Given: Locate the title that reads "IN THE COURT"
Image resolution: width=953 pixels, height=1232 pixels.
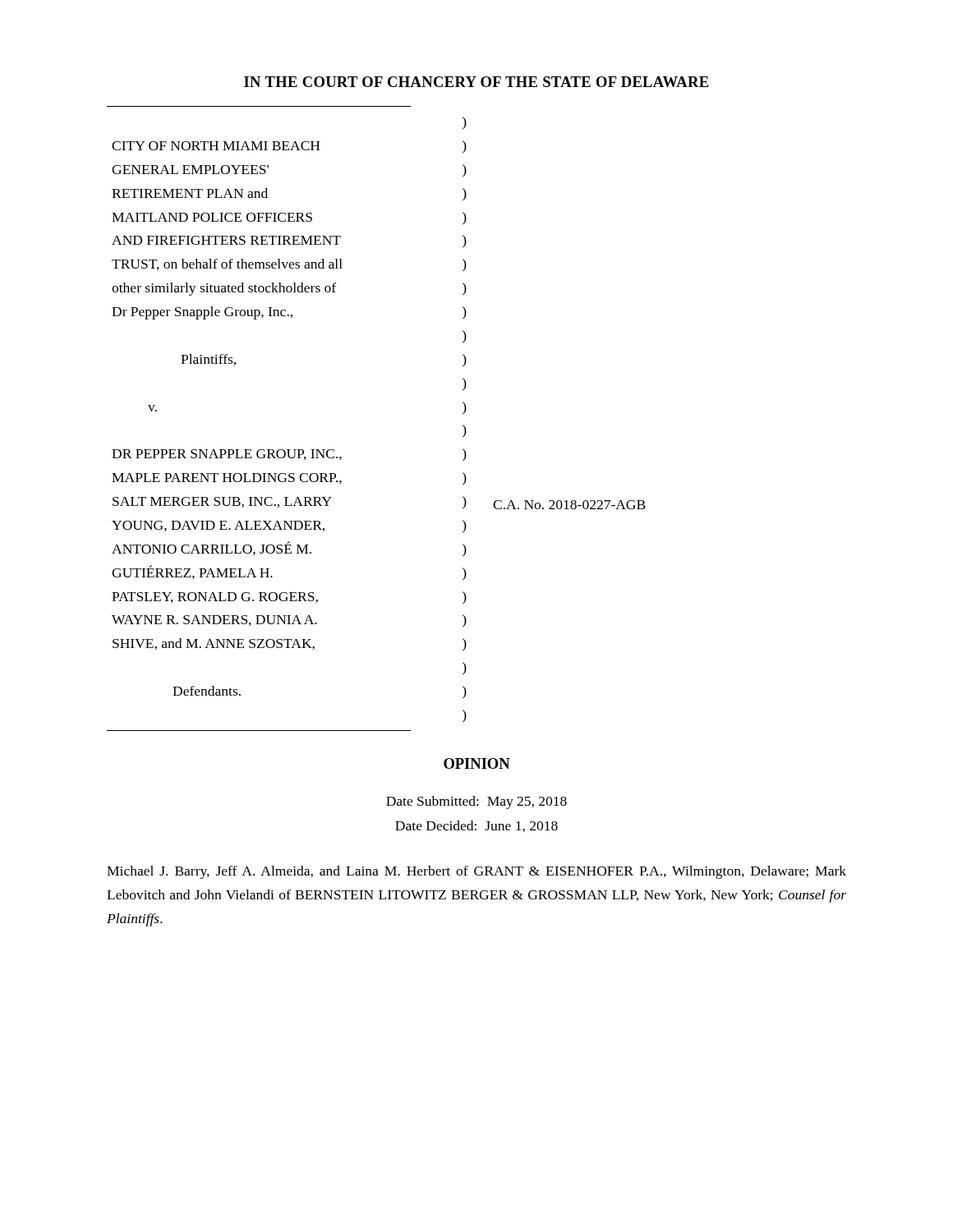Looking at the screenshot, I should click(476, 82).
